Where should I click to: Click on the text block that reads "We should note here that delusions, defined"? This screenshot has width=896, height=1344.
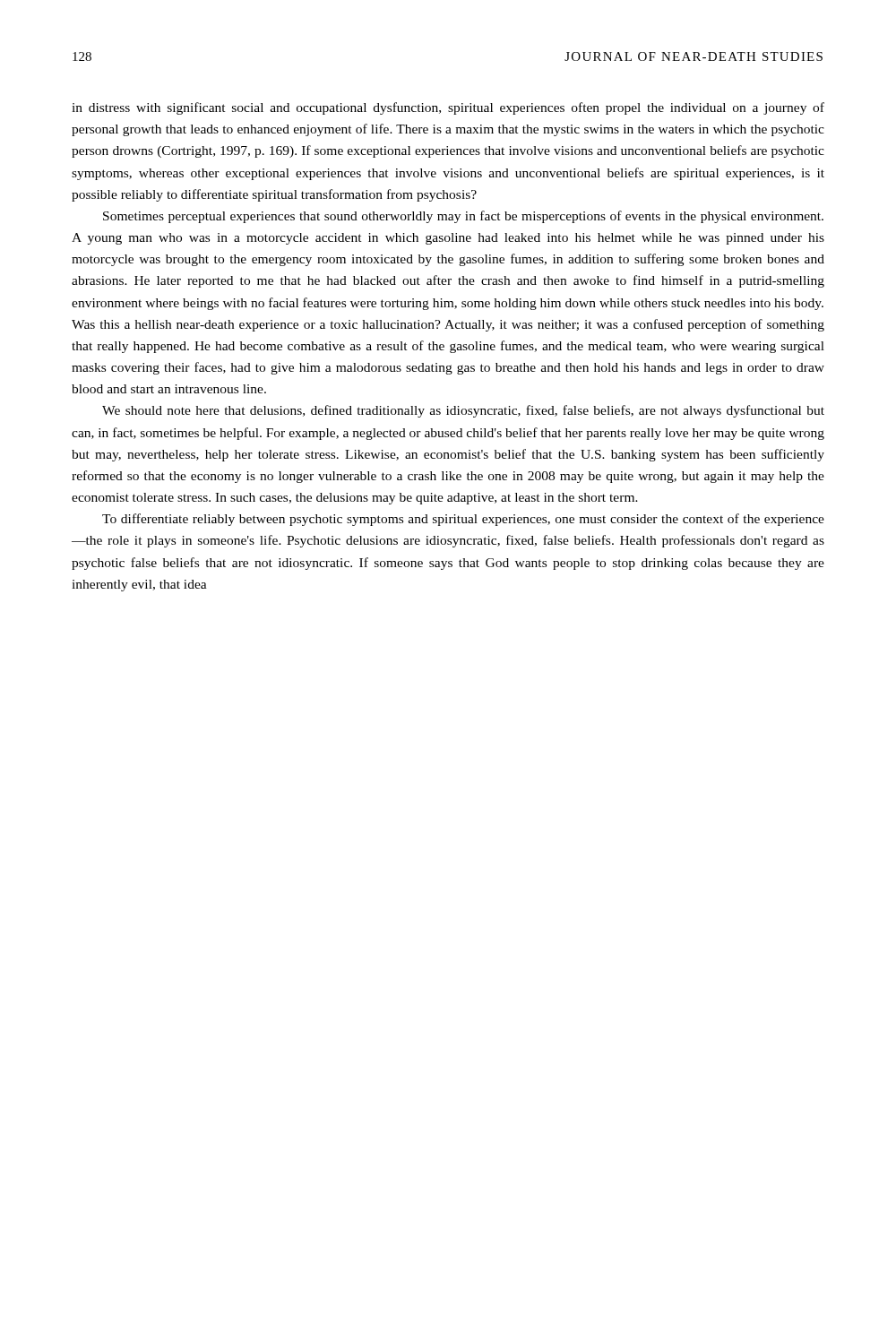click(448, 454)
